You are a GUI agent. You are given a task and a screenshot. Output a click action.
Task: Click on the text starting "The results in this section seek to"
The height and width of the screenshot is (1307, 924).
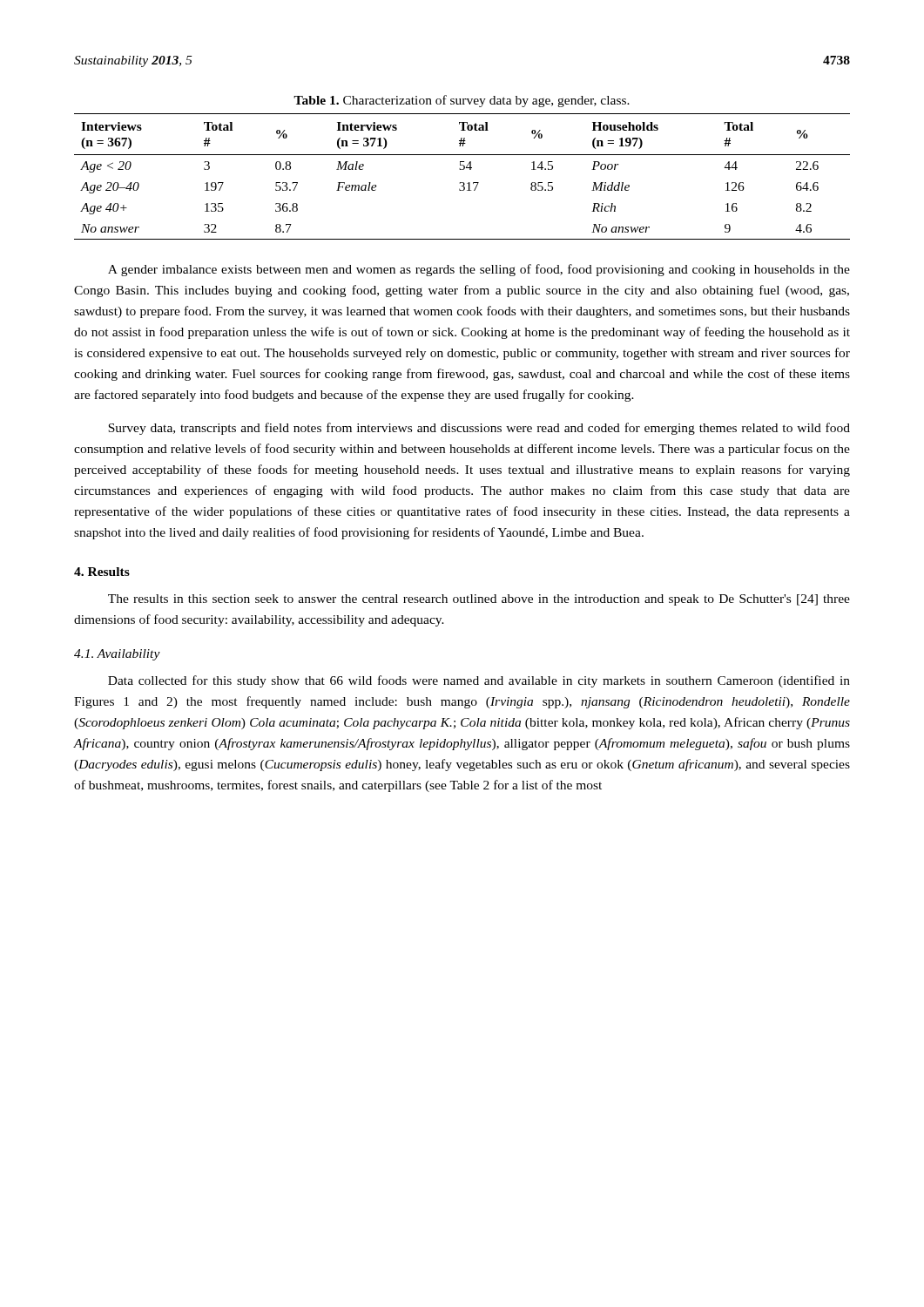462,609
